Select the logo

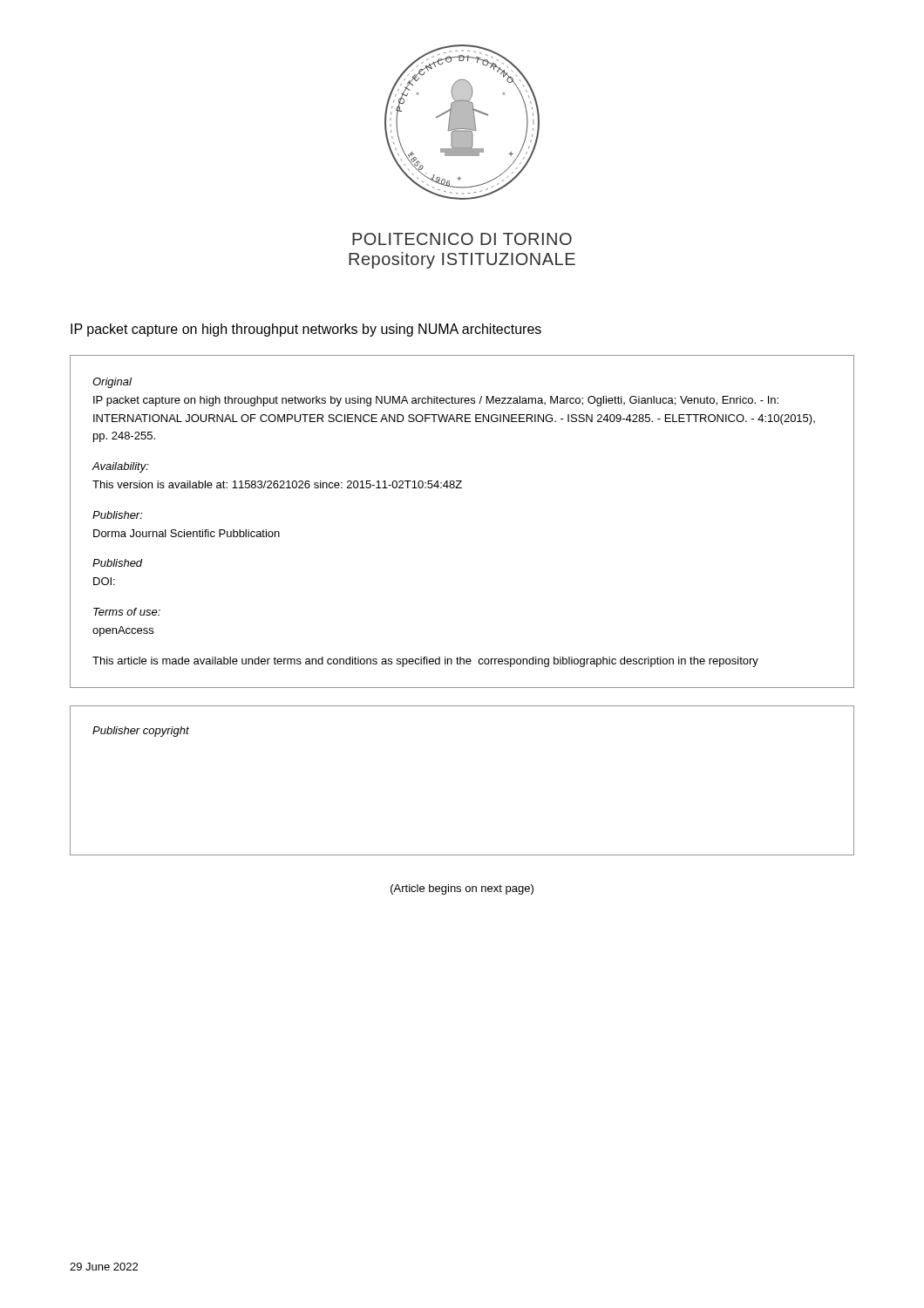click(462, 102)
